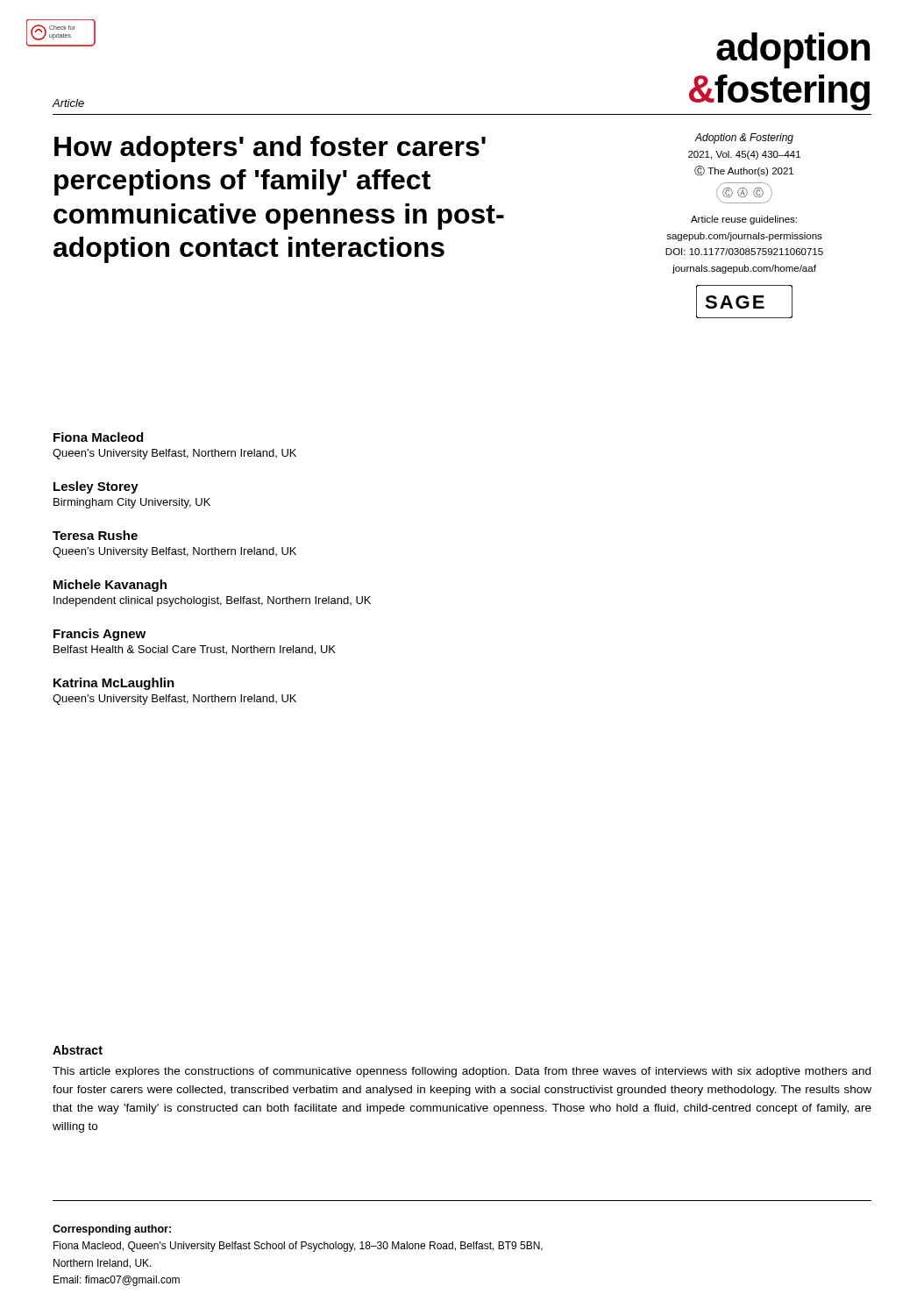
Task: Click the passage that begins "Fiona Macleod Queen's University Belfast, Northern Ireland,"
Action: [x=289, y=444]
